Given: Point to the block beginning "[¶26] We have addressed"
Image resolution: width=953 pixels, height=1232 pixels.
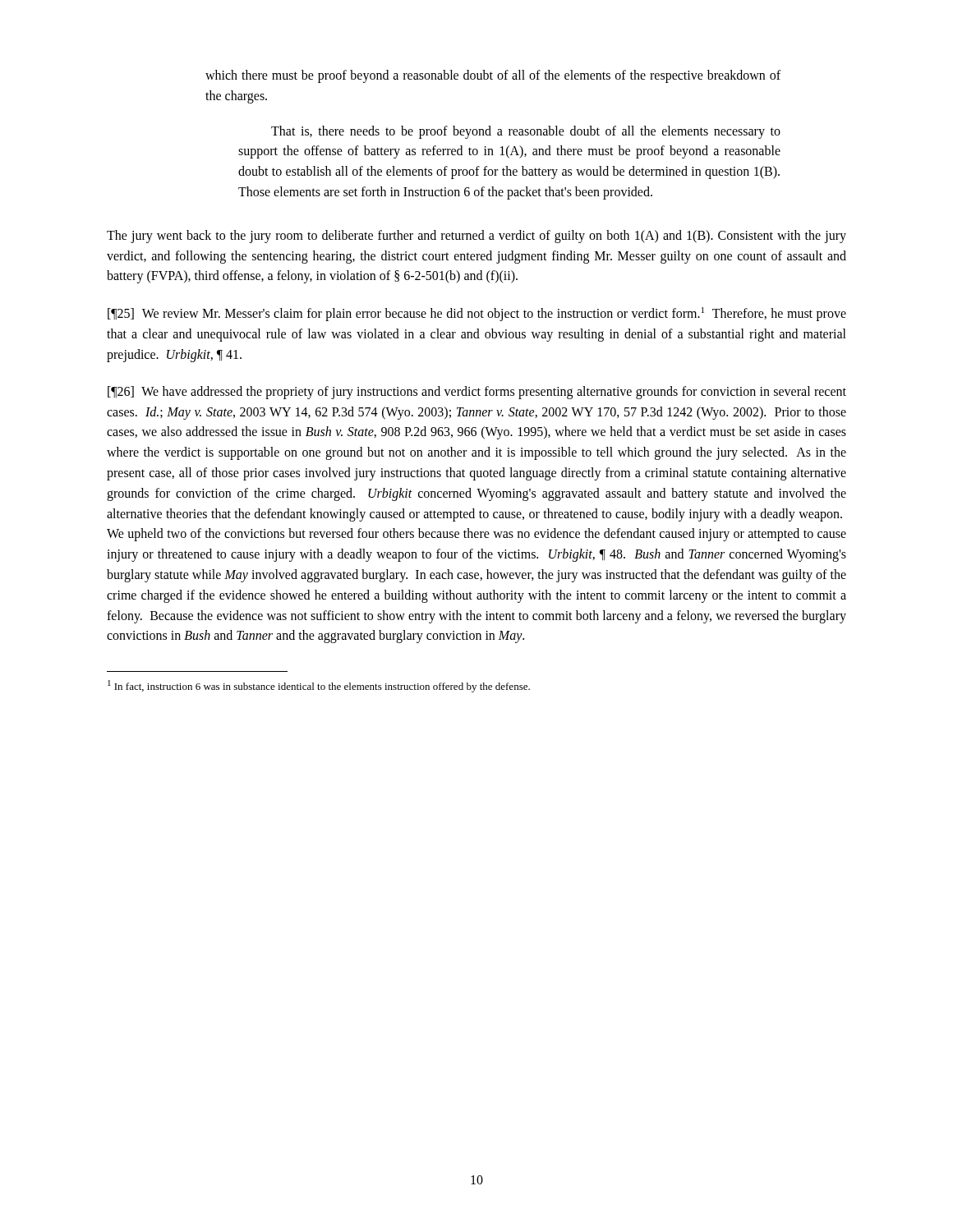Looking at the screenshot, I should click(476, 514).
